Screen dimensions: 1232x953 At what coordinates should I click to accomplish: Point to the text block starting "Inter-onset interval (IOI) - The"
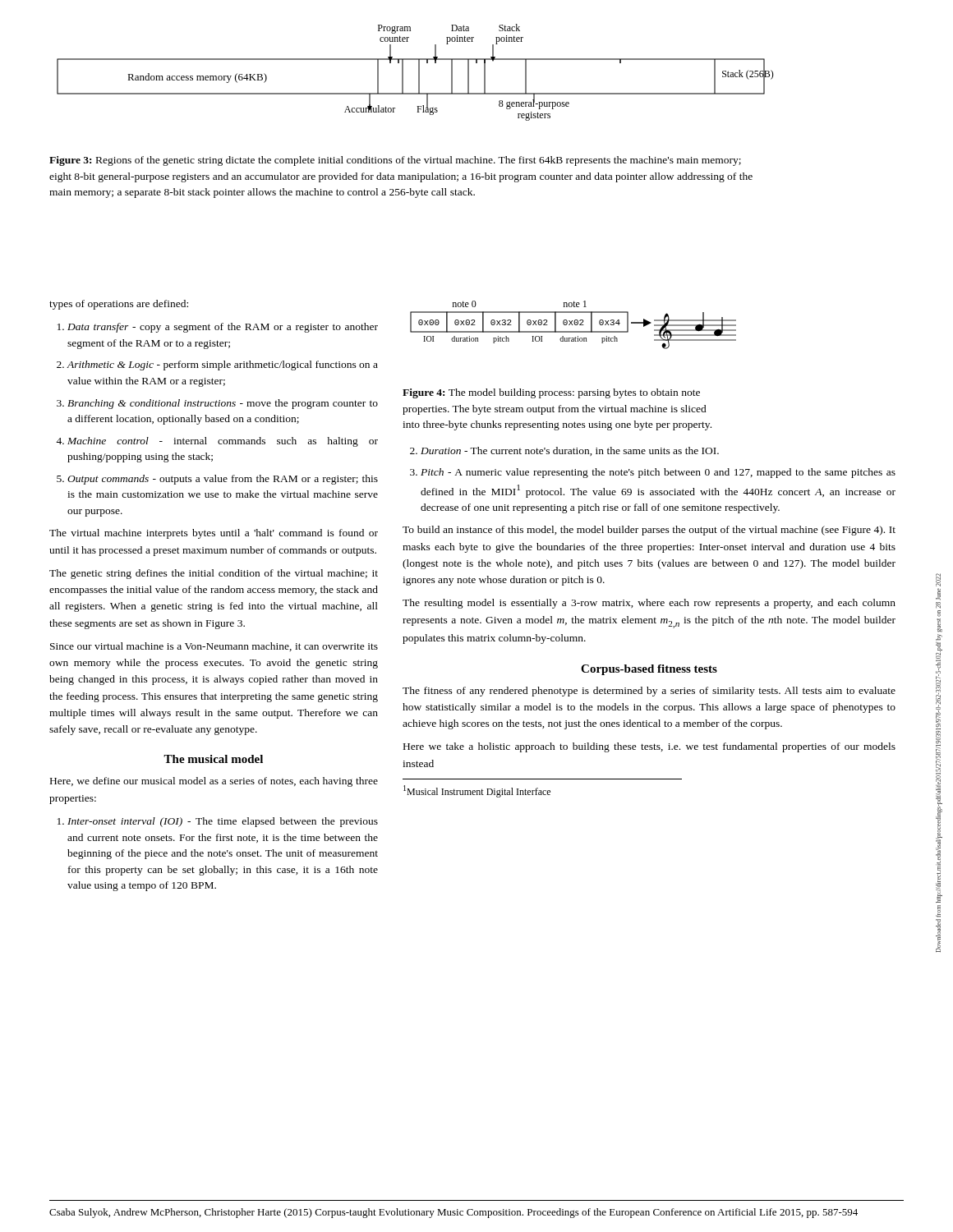pos(223,853)
